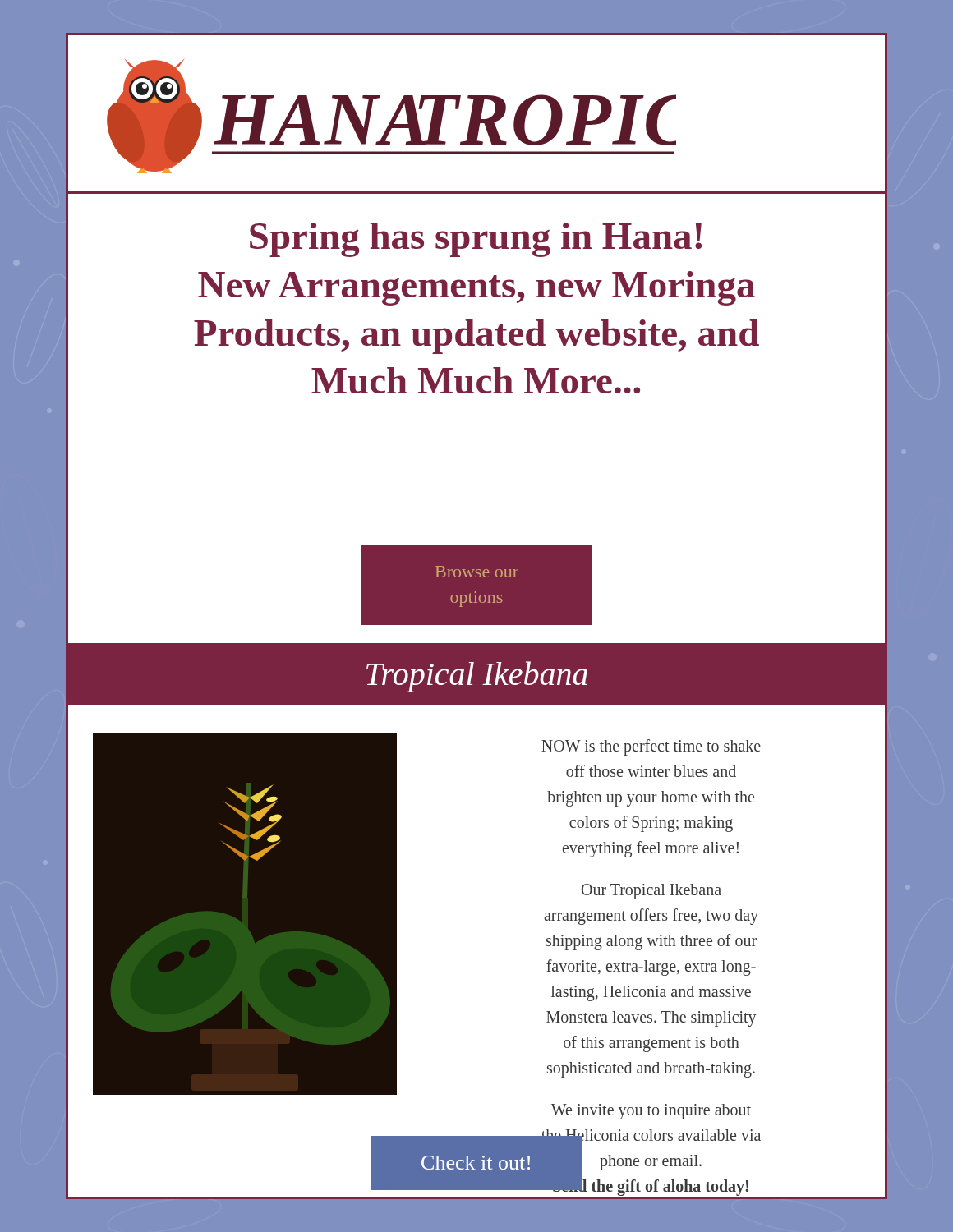Point to the text starting "Tropical Ikebana"

[476, 674]
